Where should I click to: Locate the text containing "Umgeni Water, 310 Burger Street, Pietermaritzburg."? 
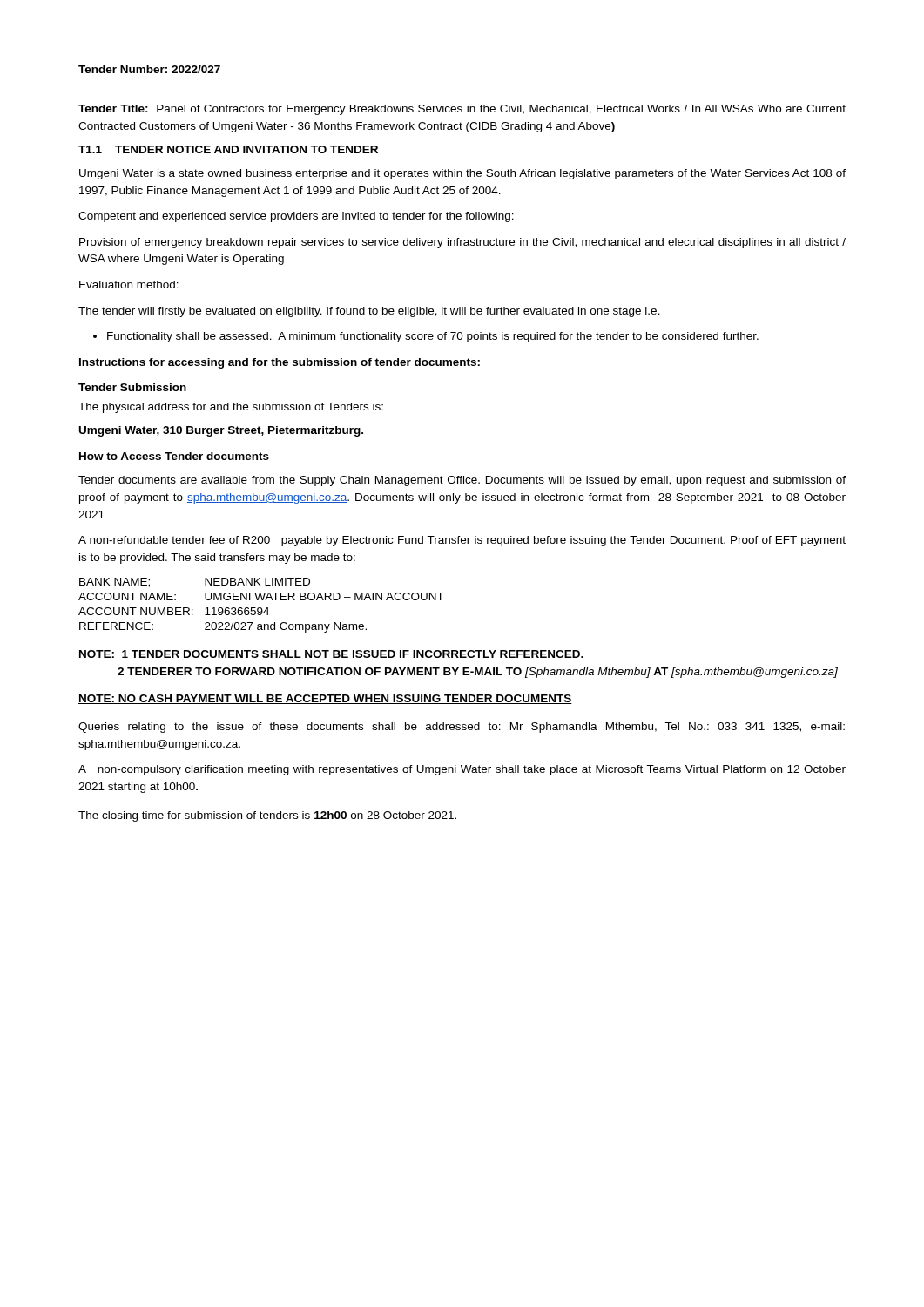221,431
